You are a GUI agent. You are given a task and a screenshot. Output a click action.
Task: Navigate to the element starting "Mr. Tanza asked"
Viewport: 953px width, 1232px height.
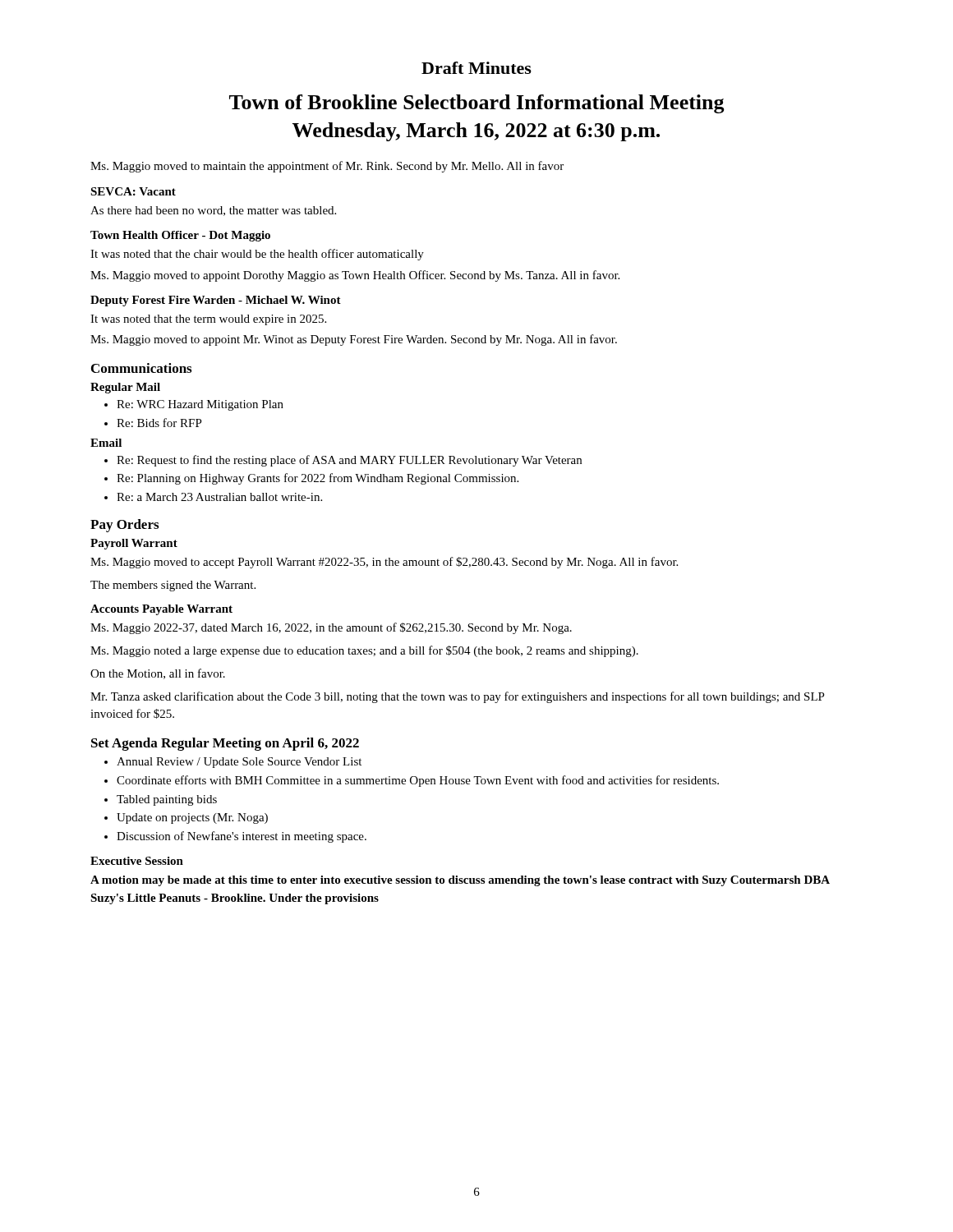click(x=457, y=705)
